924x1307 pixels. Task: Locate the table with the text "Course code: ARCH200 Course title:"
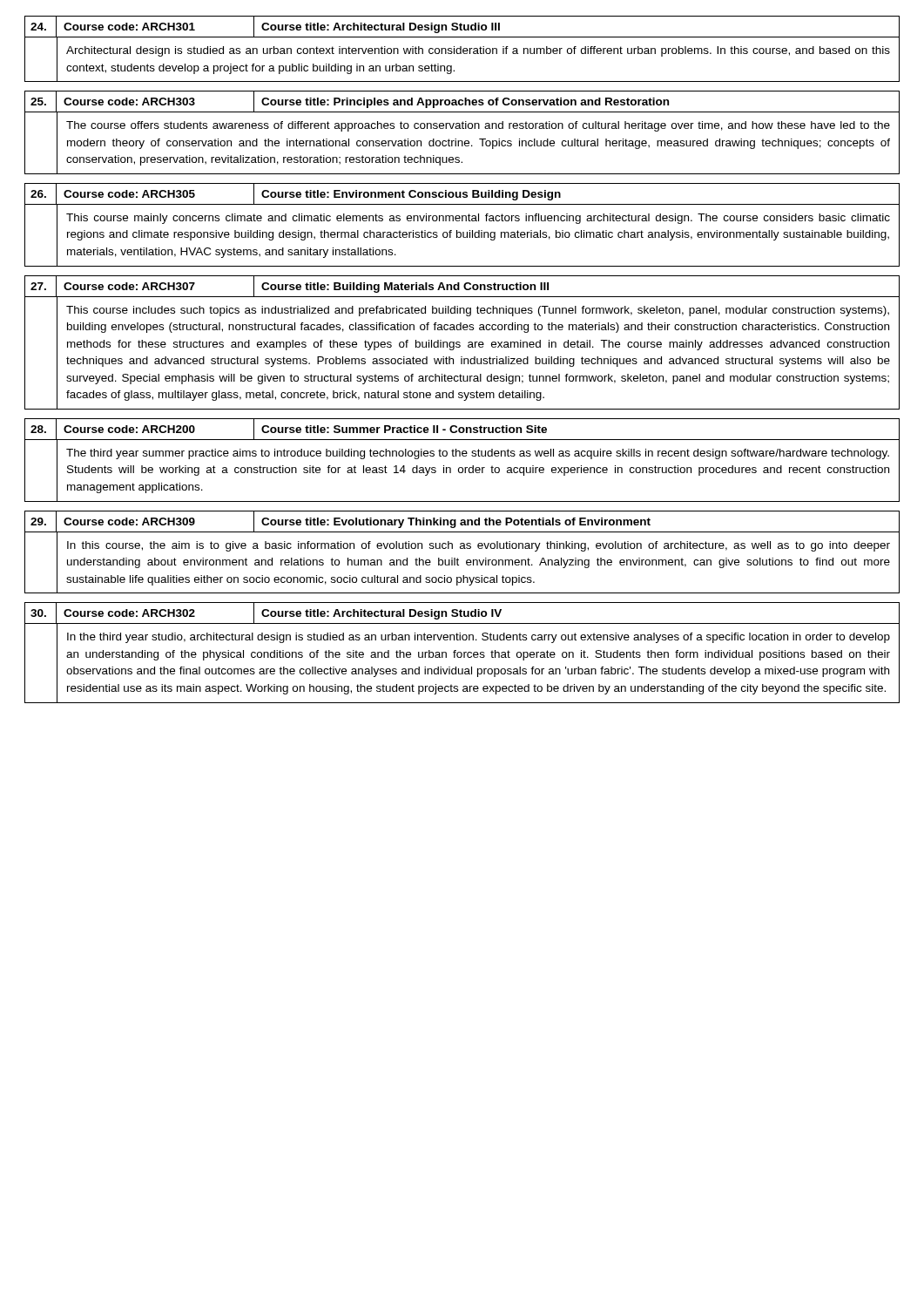click(x=462, y=460)
